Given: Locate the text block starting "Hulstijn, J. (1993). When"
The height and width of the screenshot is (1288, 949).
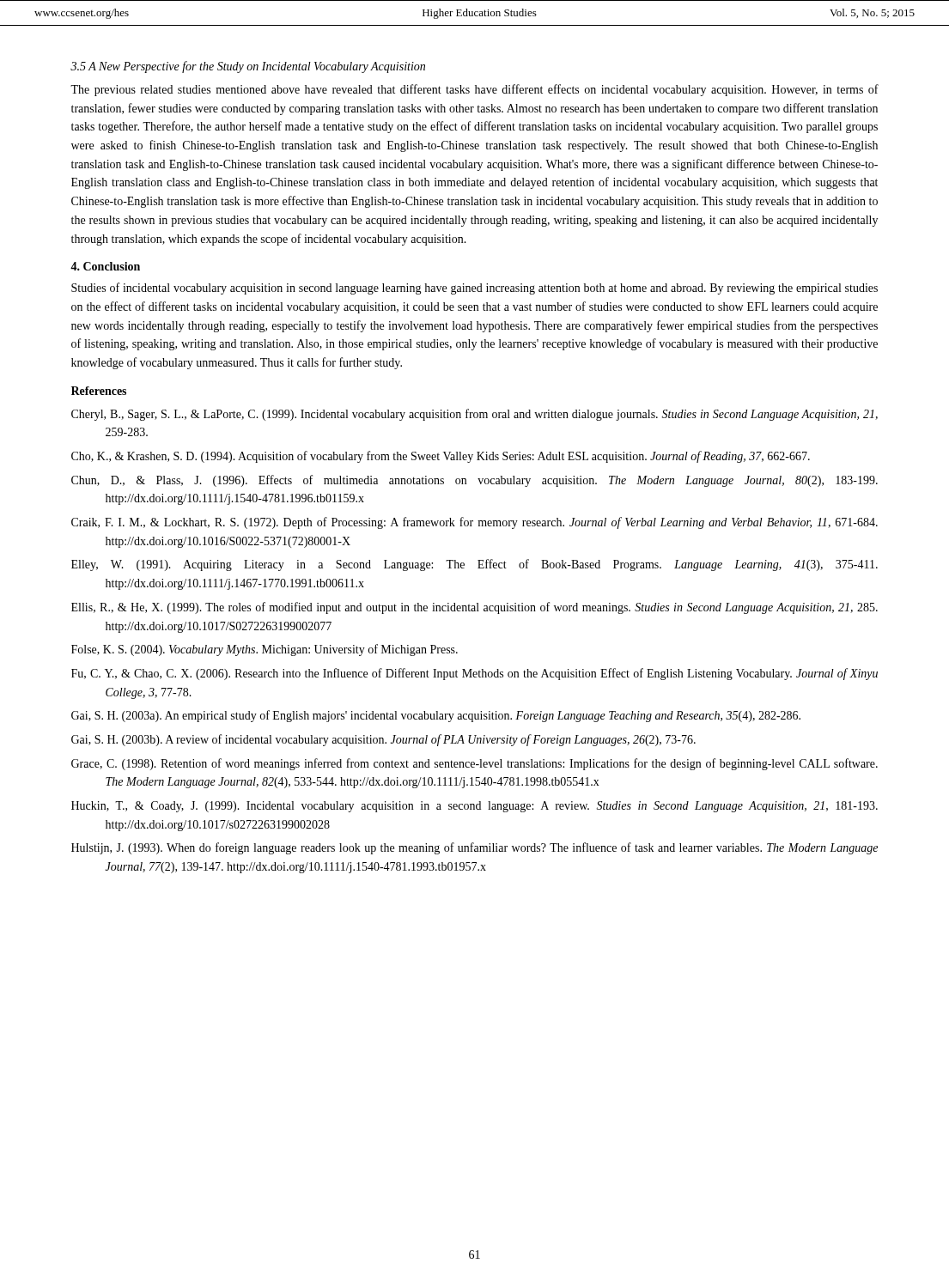Looking at the screenshot, I should click(474, 858).
